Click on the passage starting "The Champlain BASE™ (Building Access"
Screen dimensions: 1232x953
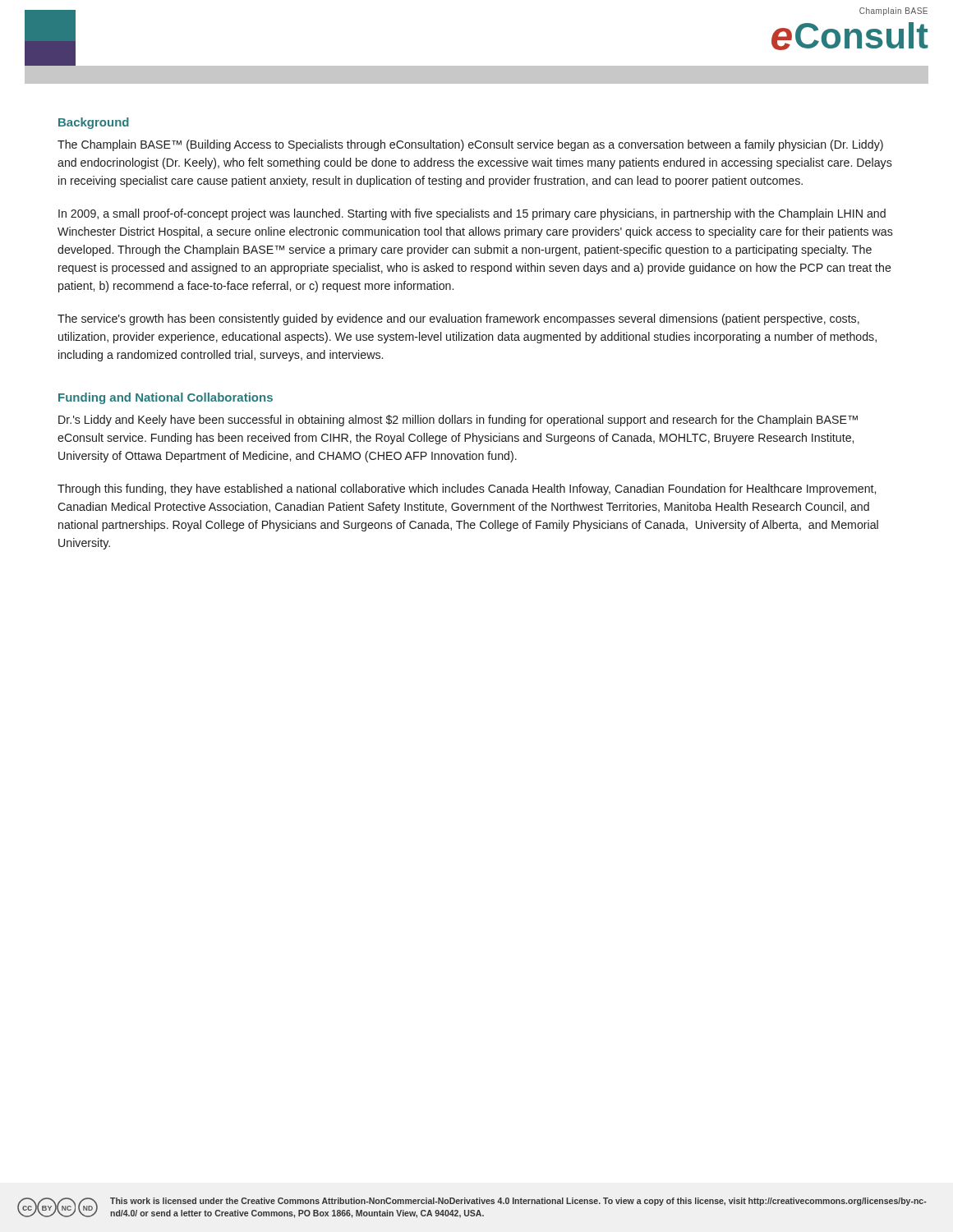coord(475,163)
